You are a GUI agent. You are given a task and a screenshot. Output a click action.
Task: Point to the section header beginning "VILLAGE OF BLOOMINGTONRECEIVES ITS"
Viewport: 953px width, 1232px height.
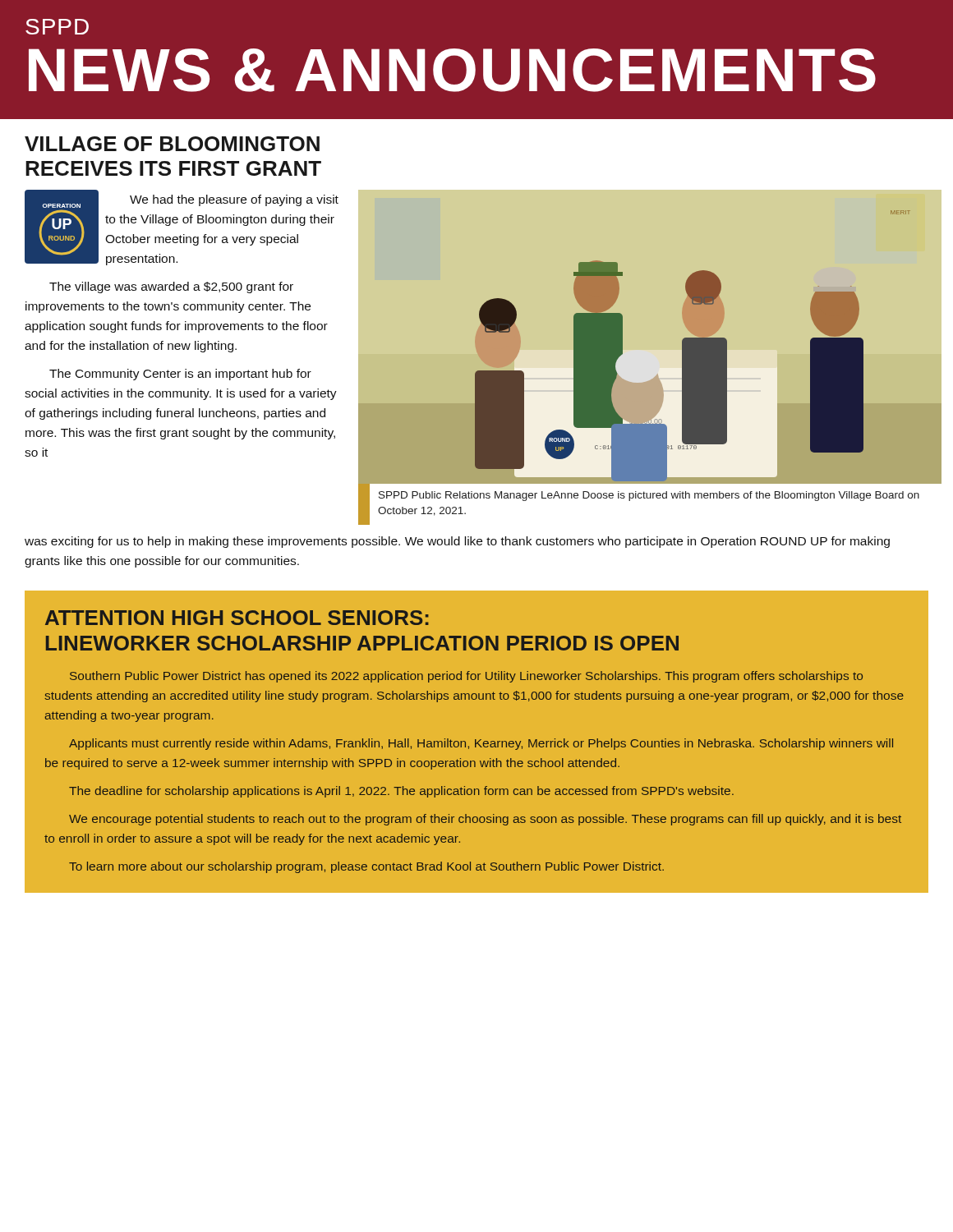point(173,156)
